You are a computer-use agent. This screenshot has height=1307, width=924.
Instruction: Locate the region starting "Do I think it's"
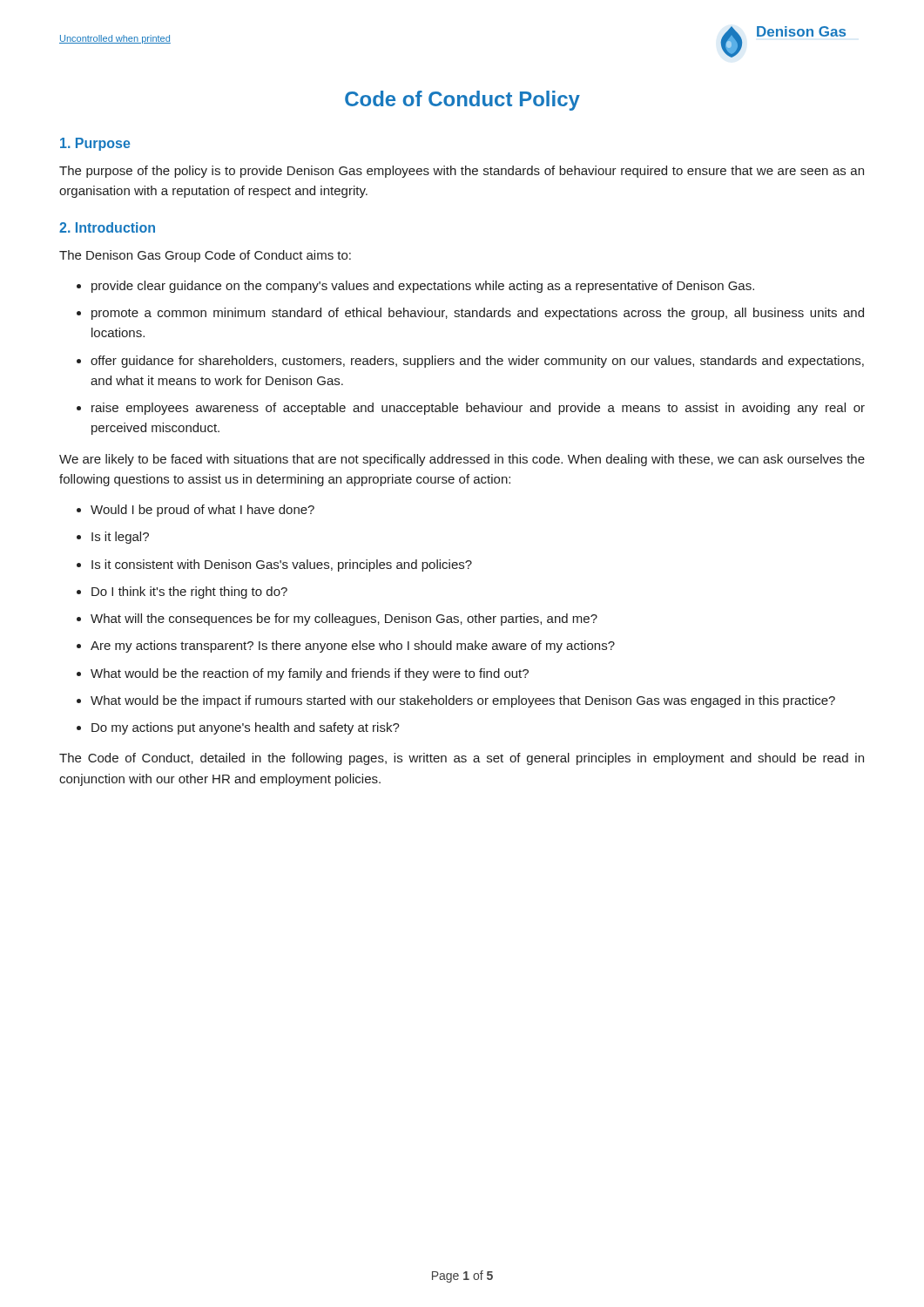click(189, 591)
